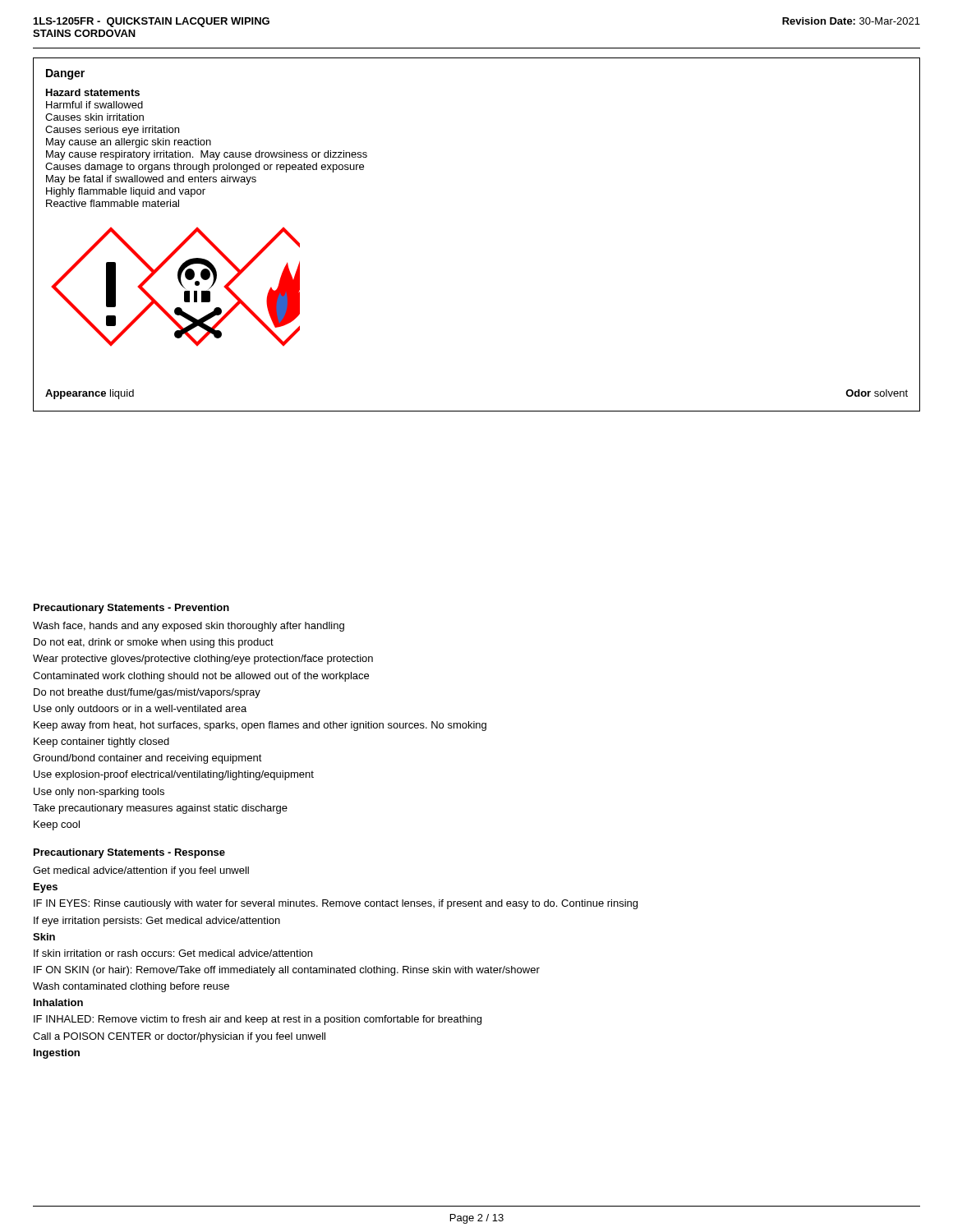The width and height of the screenshot is (953, 1232).
Task: Find the block on this page that starts "Harmful if swallowed Causes skin irritation"
Action: click(x=94, y=105)
